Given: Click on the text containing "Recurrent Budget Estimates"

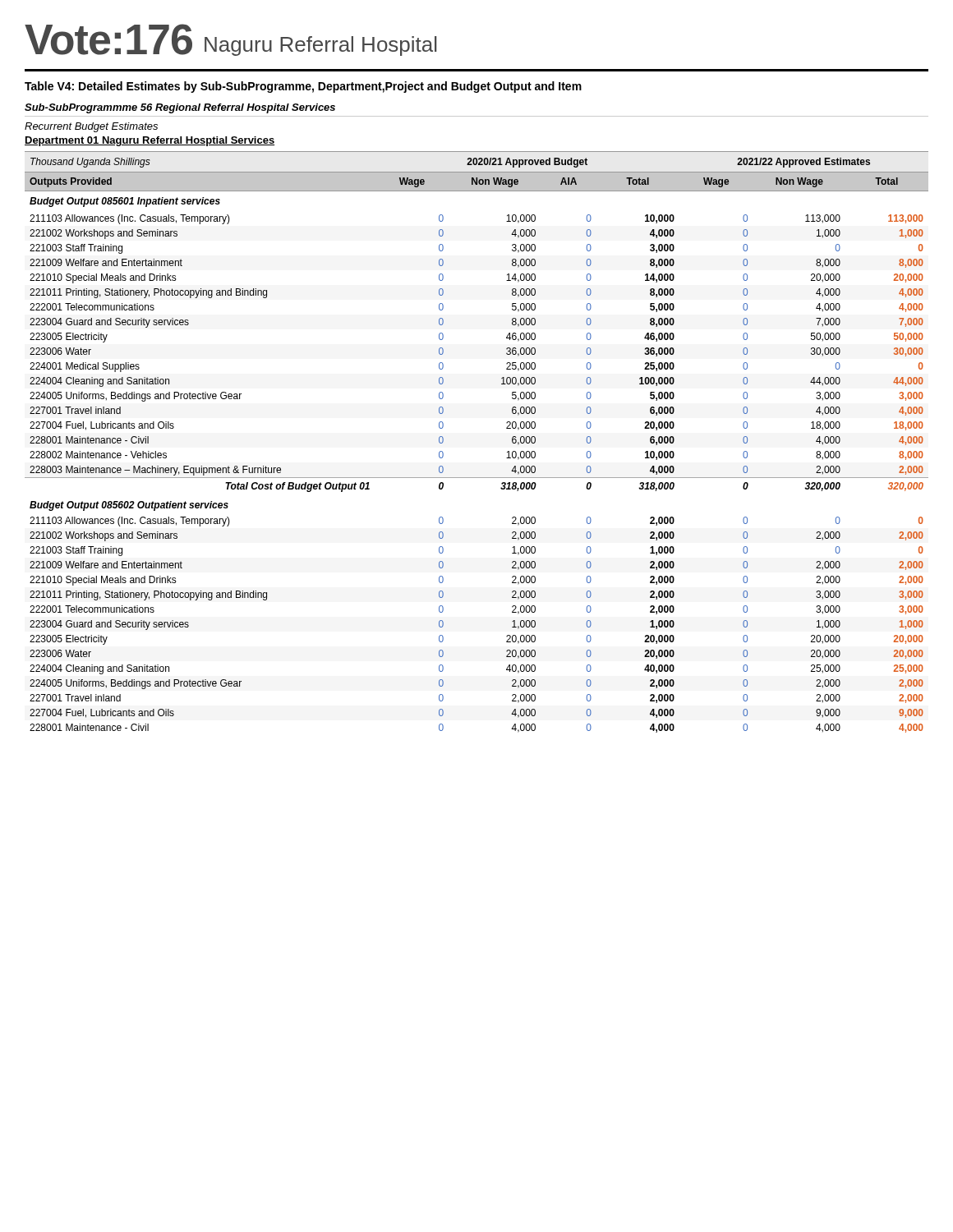Looking at the screenshot, I should pos(91,126).
